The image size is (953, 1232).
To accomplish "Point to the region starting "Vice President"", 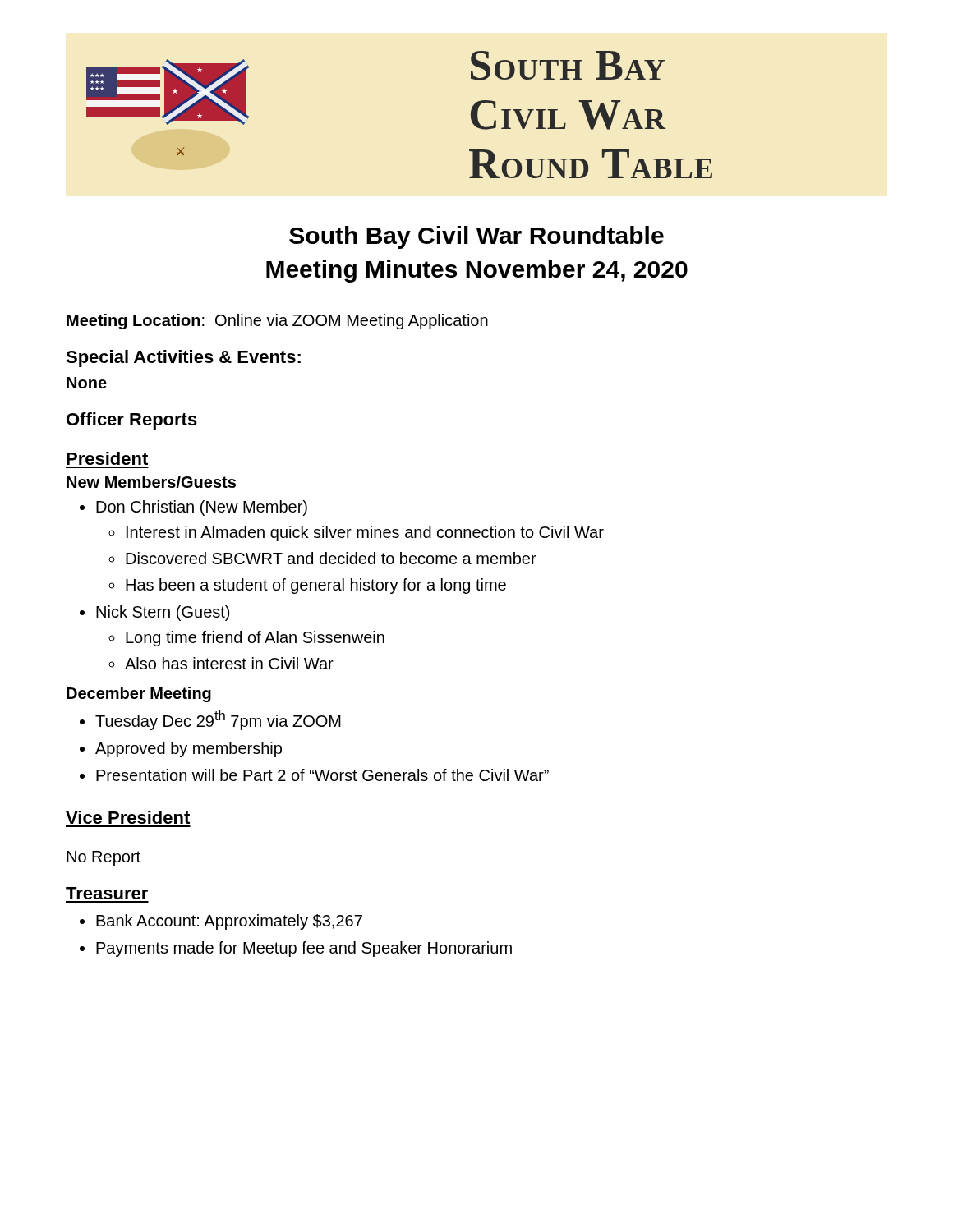I will pyautogui.click(x=128, y=817).
